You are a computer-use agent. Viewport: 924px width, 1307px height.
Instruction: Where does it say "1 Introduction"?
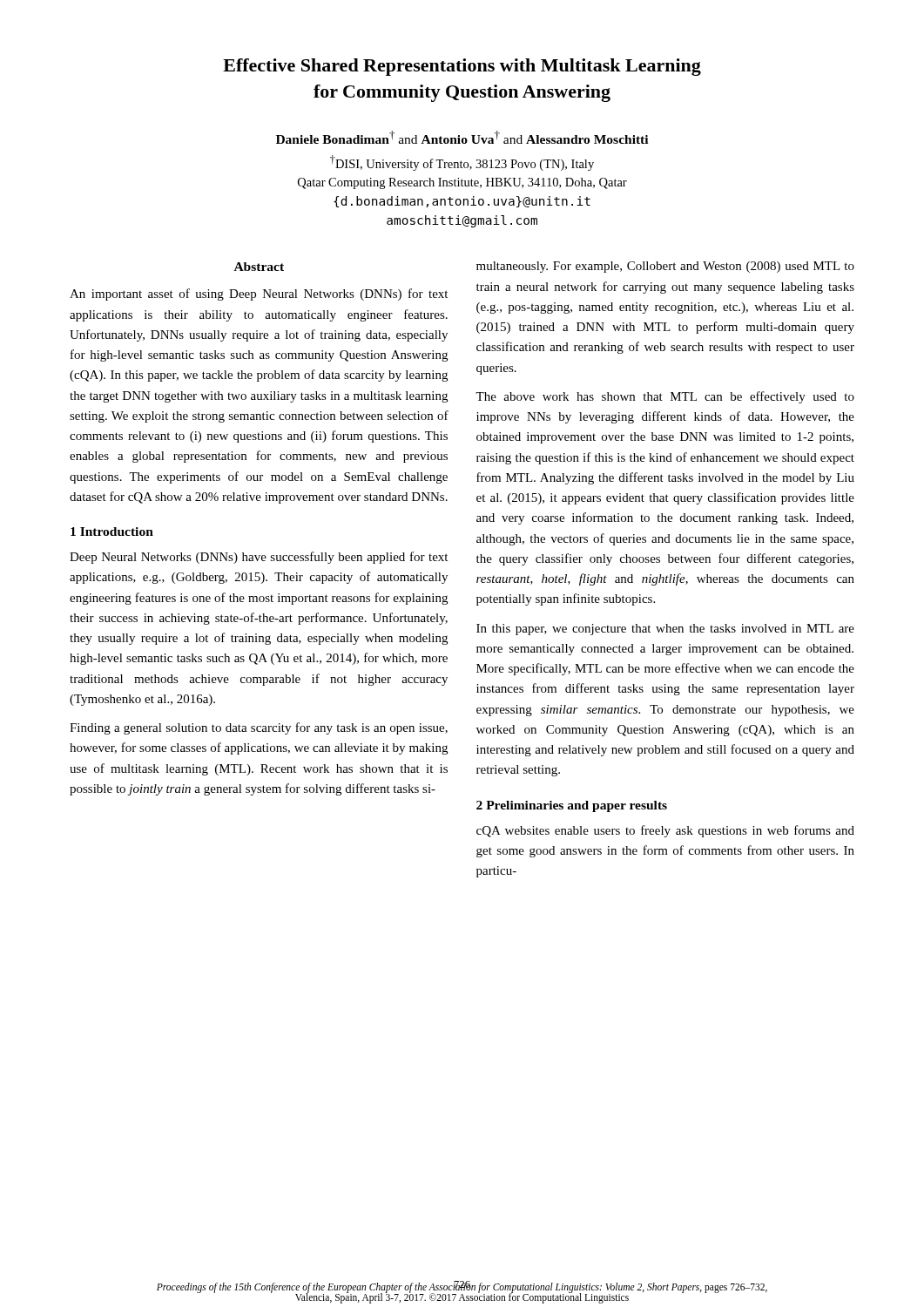pyautogui.click(x=111, y=531)
